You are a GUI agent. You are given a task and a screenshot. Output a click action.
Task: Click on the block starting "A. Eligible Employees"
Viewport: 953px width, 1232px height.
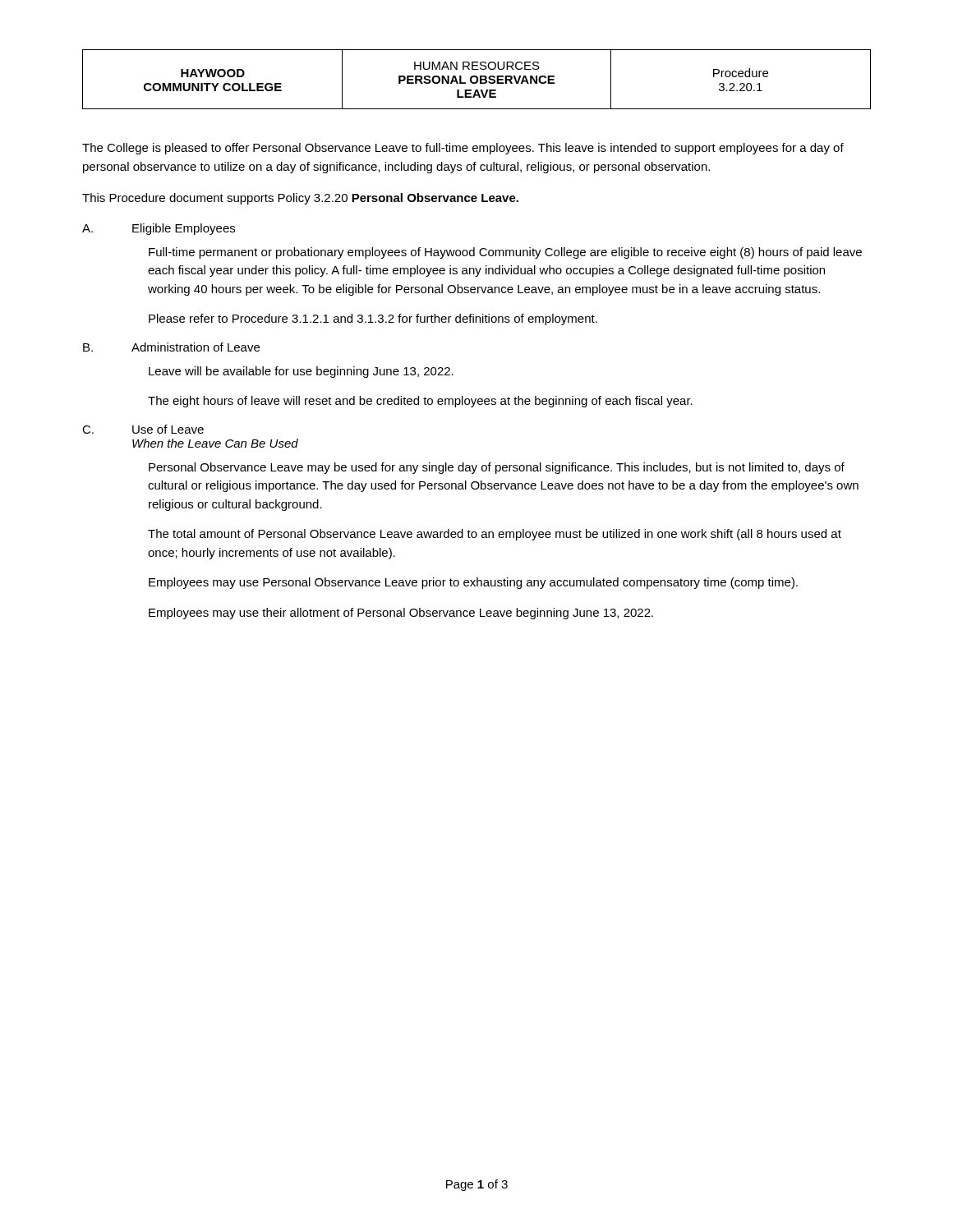point(159,227)
